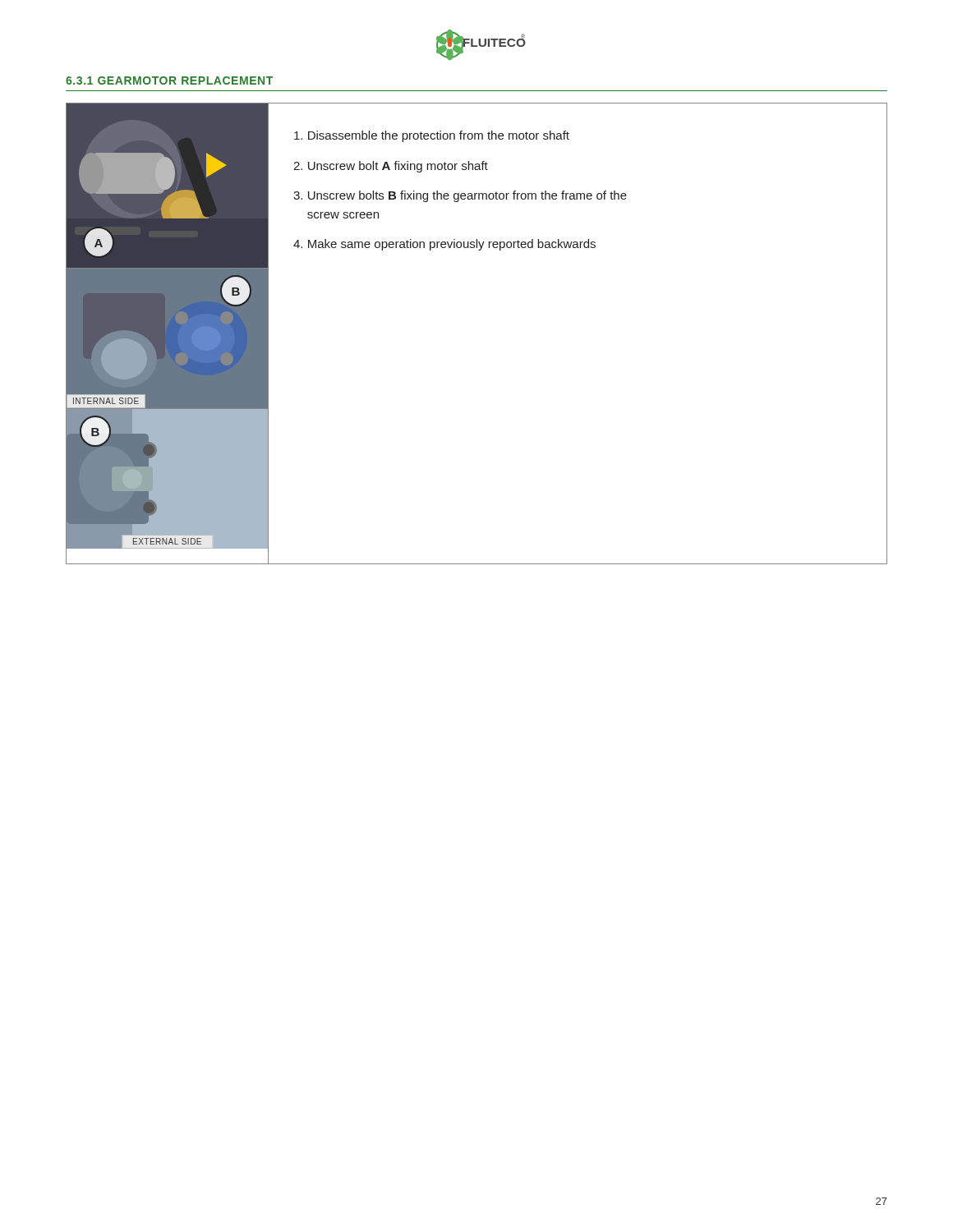Point to the text starting "2. Unscrew bolt A"
The width and height of the screenshot is (953, 1232).
(x=391, y=165)
